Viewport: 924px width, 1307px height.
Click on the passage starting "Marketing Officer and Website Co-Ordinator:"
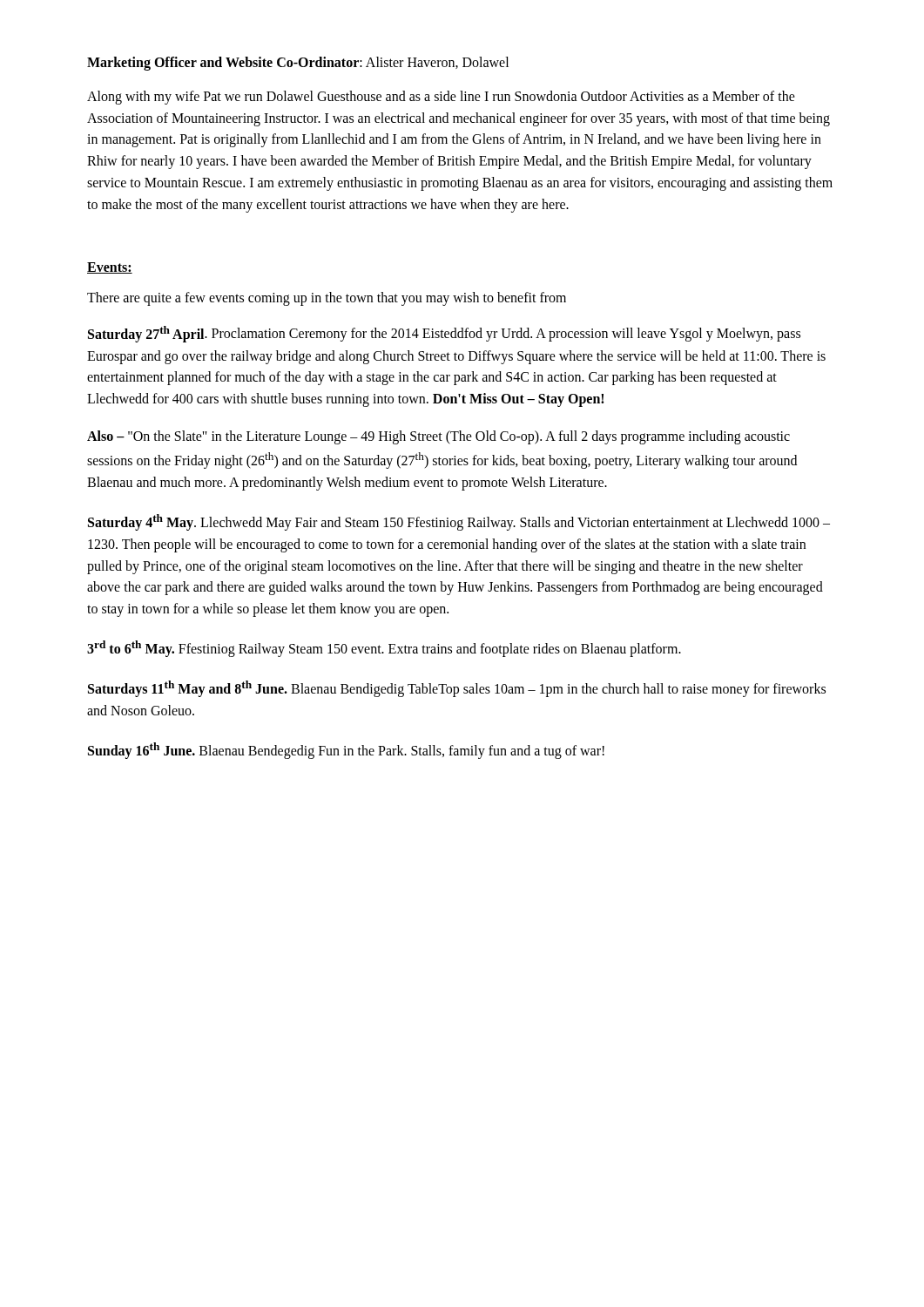tap(298, 62)
